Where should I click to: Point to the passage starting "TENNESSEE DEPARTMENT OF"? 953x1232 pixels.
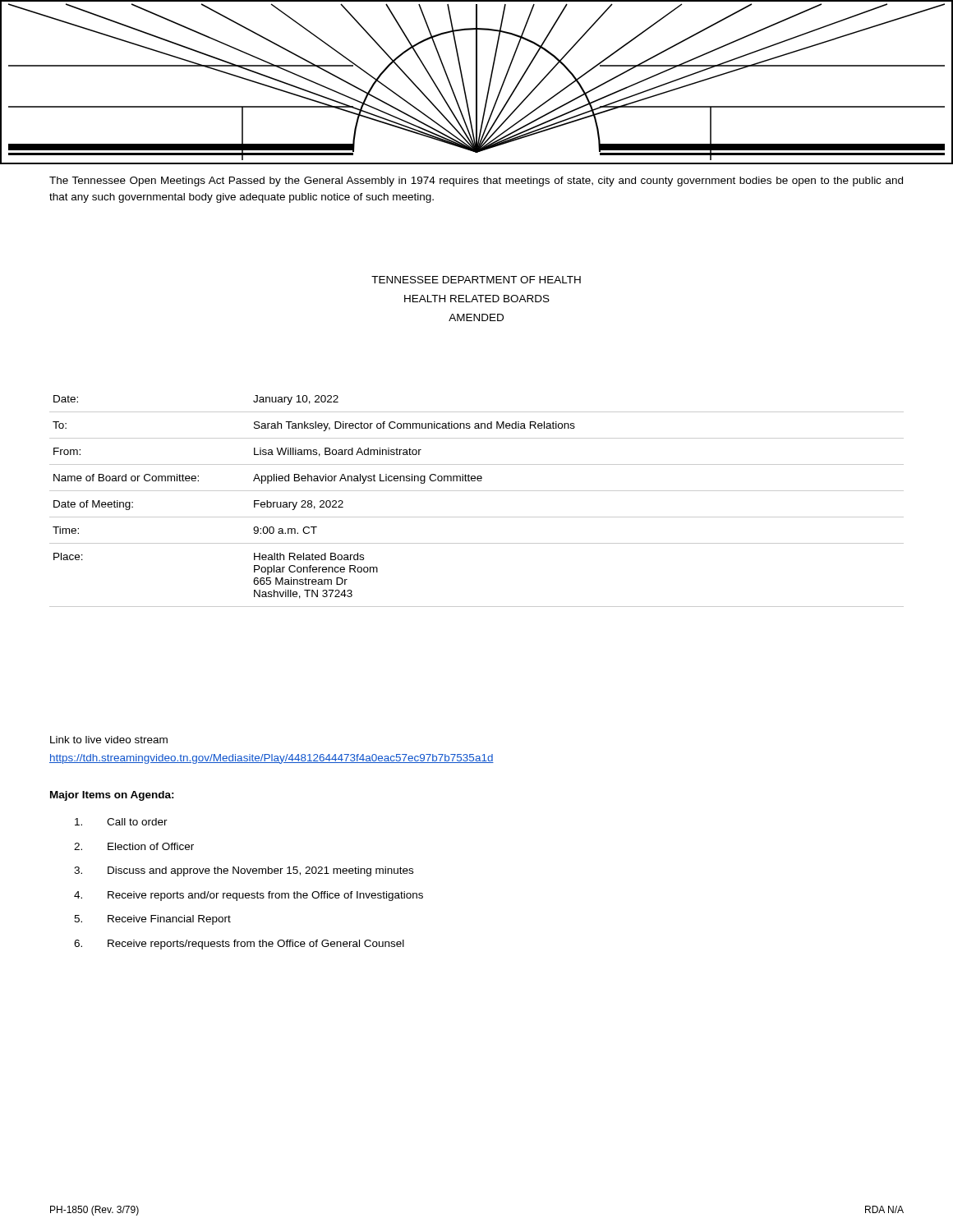[476, 299]
